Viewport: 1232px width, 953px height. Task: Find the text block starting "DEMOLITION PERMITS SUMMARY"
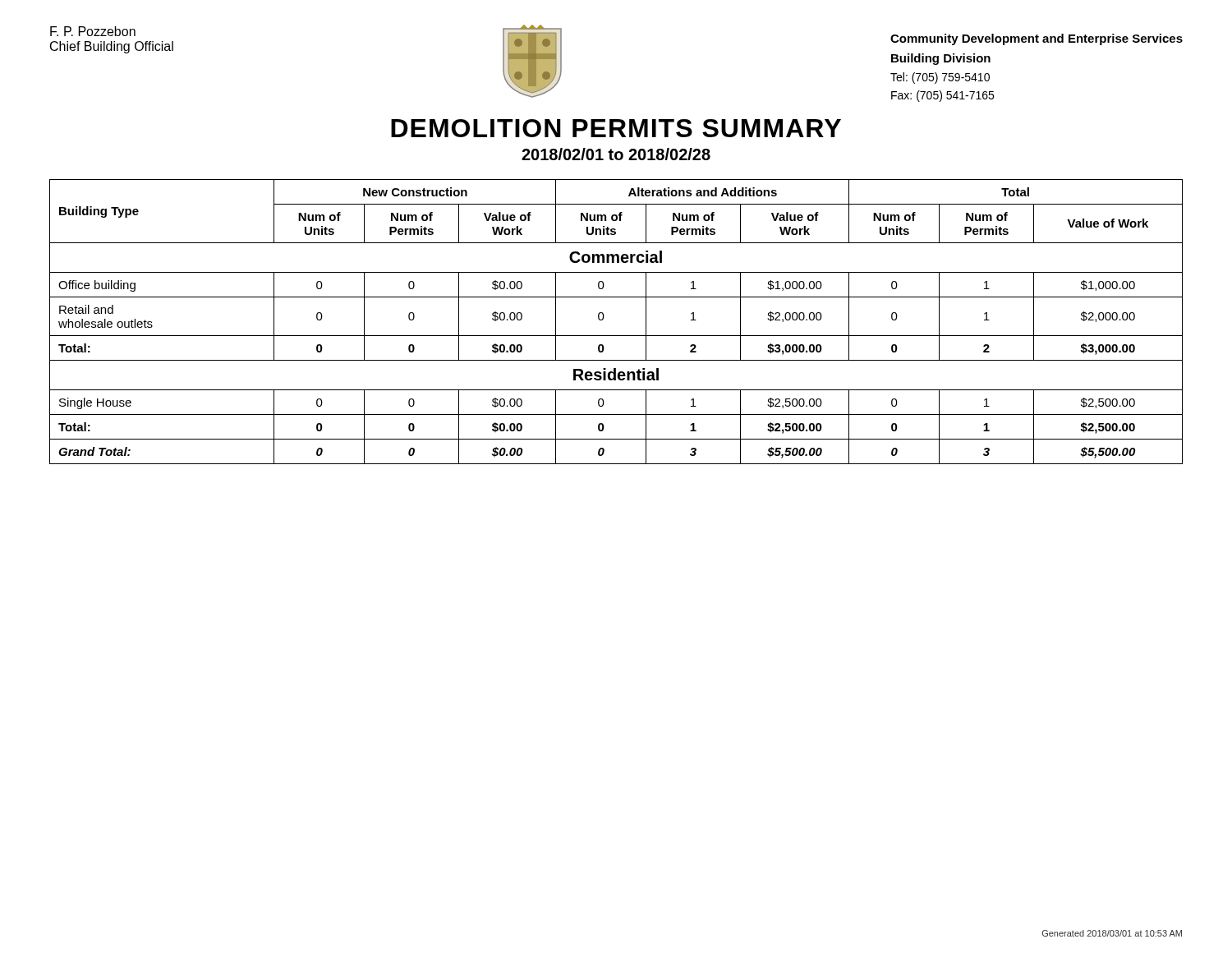tap(616, 128)
